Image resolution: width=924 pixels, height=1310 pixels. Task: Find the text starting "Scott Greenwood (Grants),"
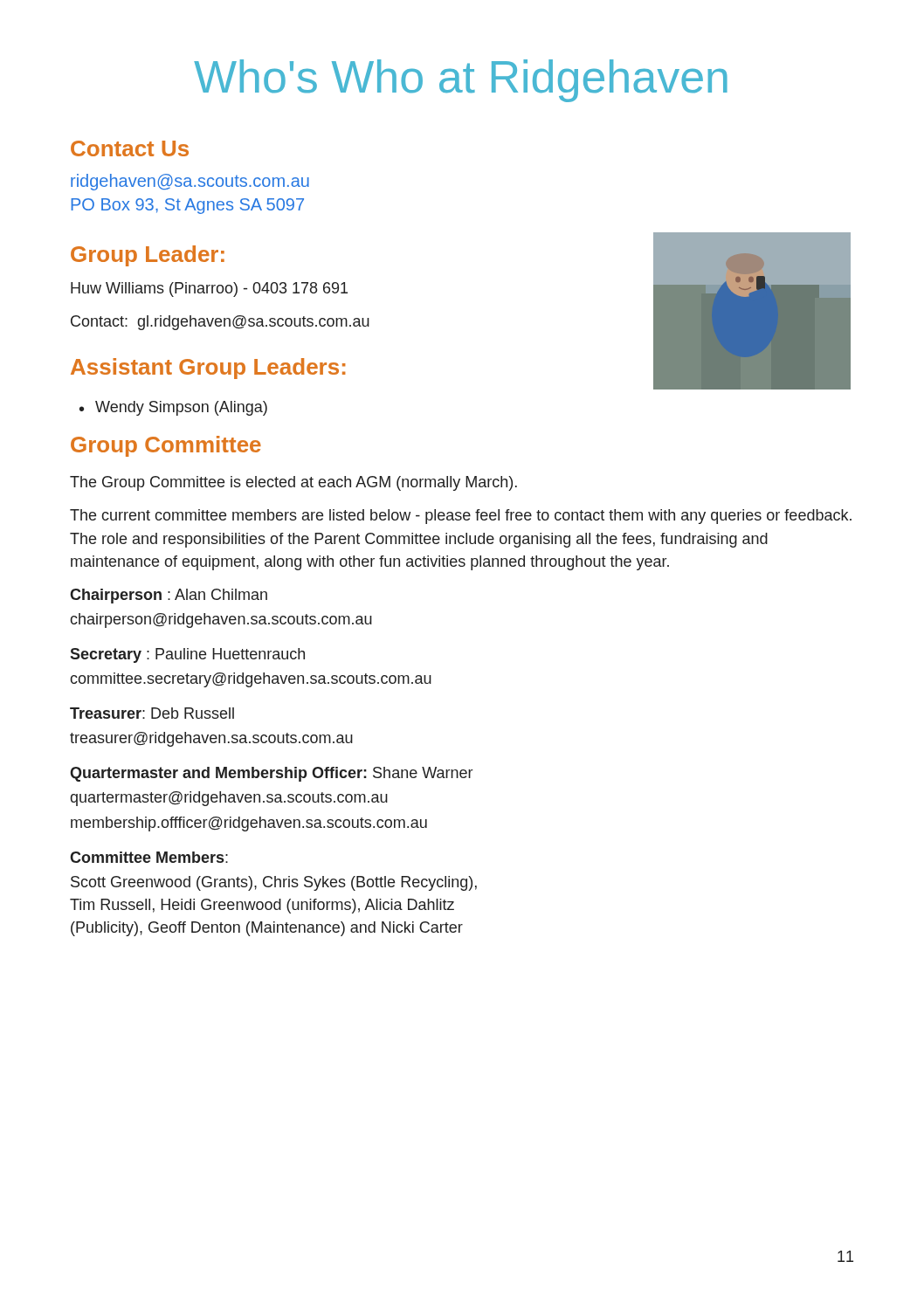(462, 905)
